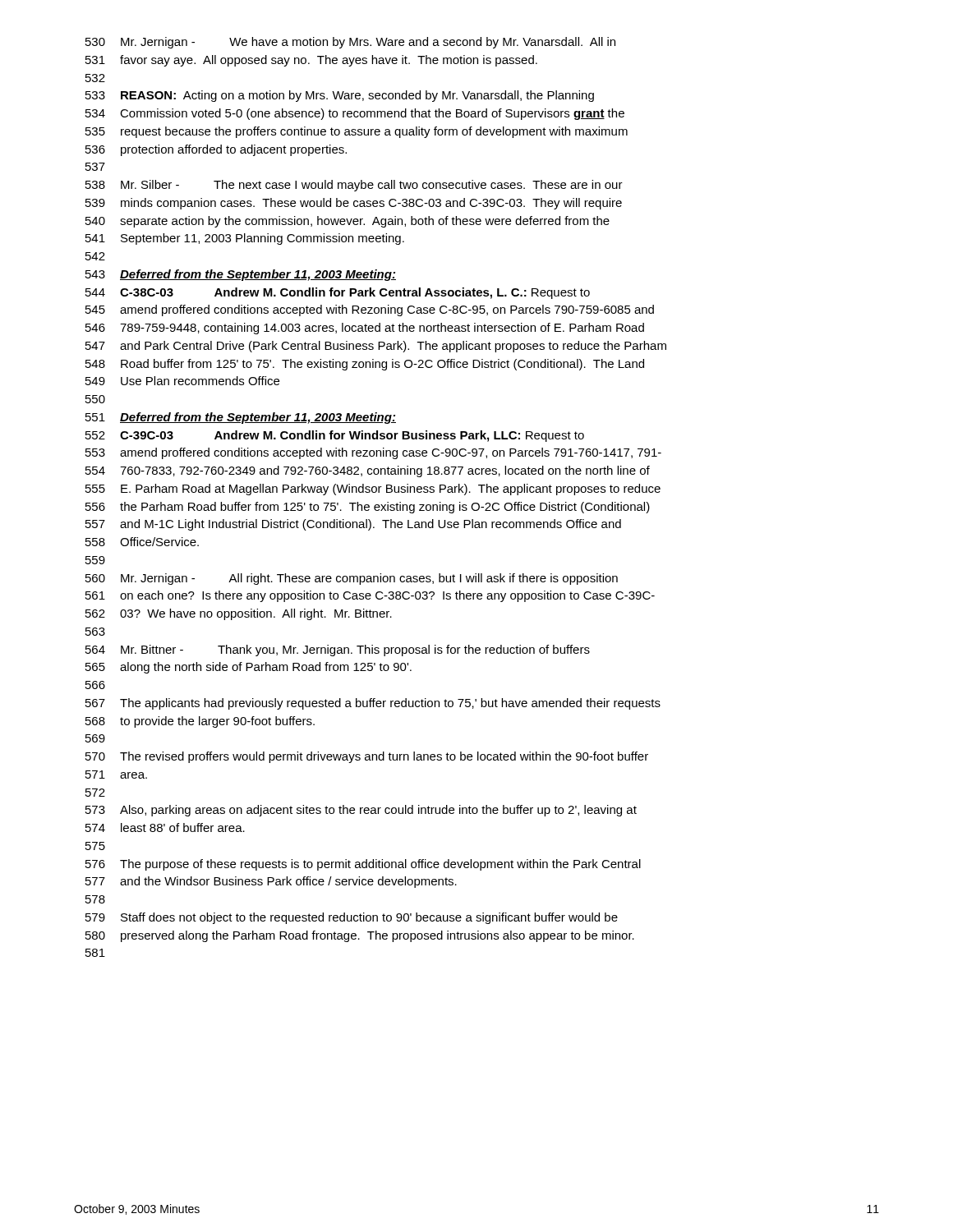953x1232 pixels.
Task: Point to the passage starting "570 The revised proffers would permit"
Action: pos(476,765)
